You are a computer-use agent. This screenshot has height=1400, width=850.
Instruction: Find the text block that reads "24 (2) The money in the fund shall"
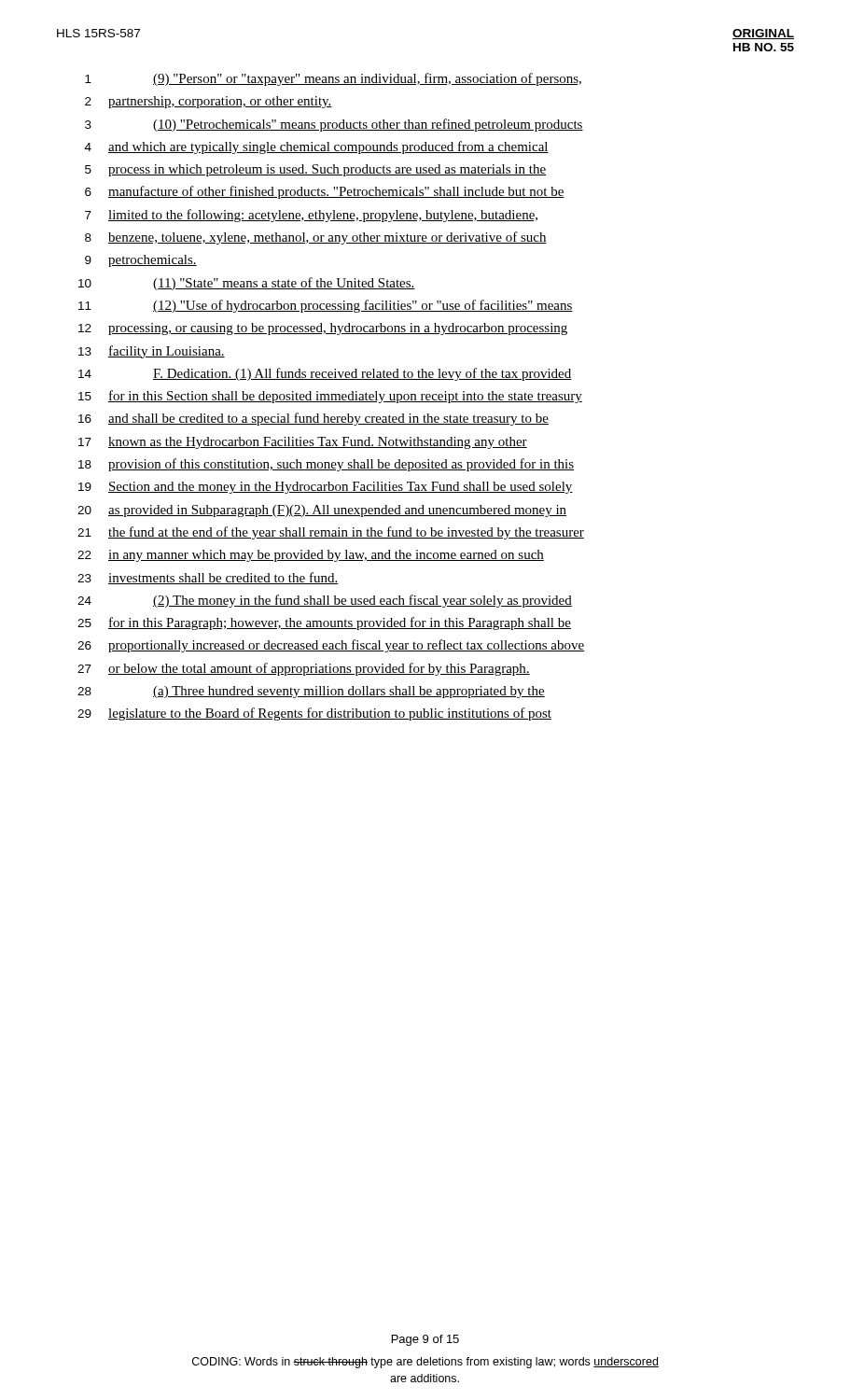425,600
